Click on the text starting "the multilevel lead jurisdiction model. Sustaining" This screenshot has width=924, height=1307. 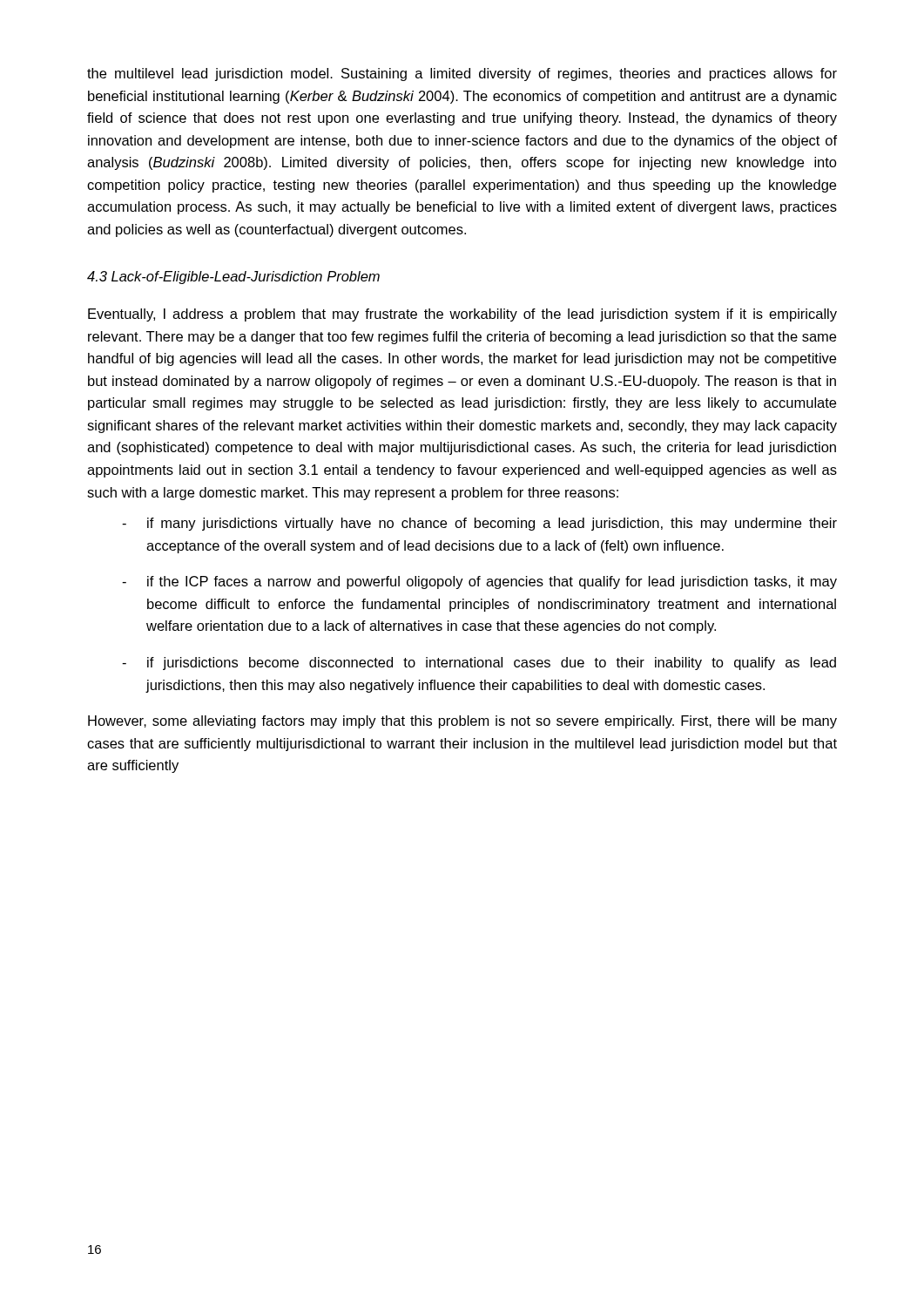pos(462,151)
